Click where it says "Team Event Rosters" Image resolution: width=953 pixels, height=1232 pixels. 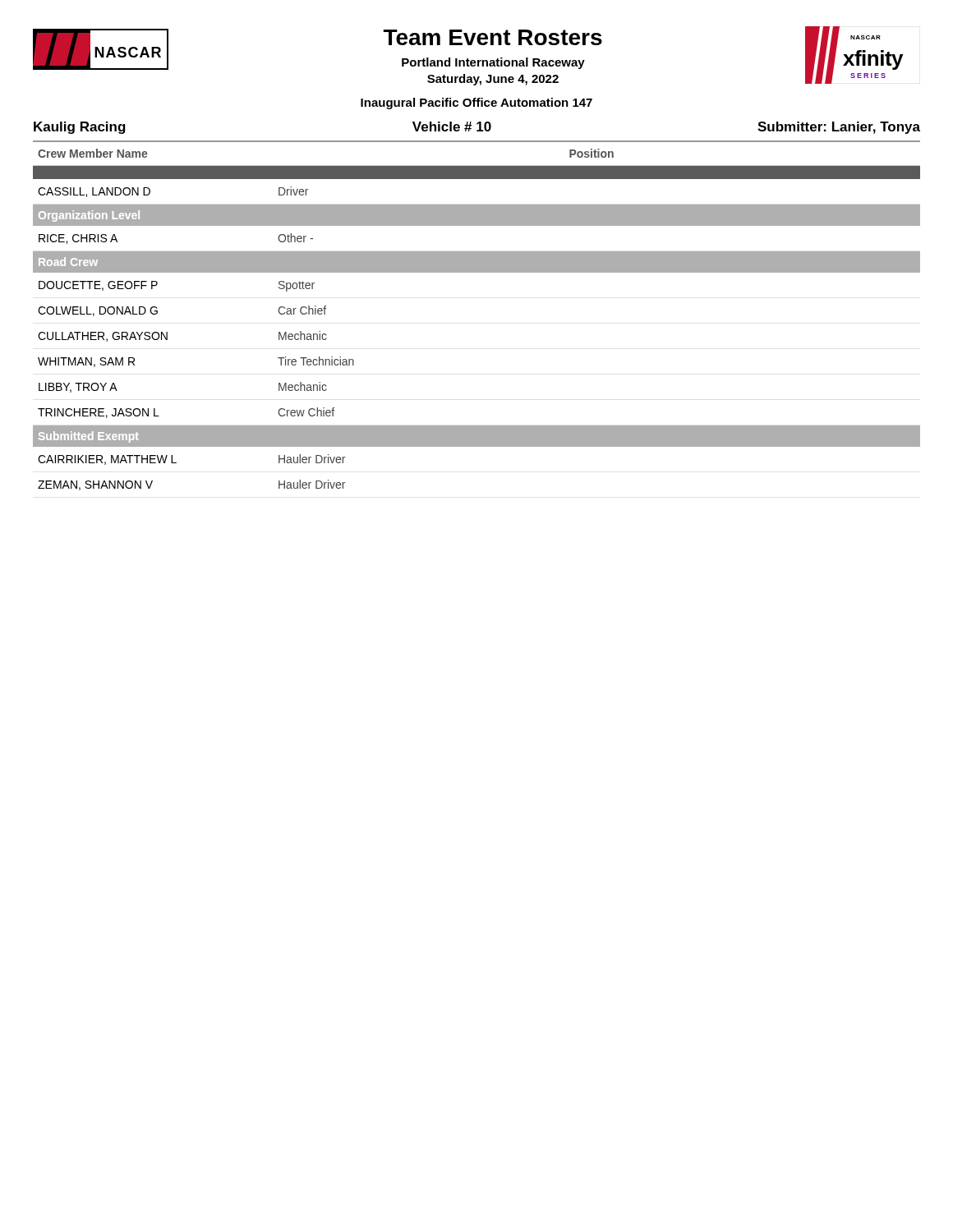(x=493, y=37)
